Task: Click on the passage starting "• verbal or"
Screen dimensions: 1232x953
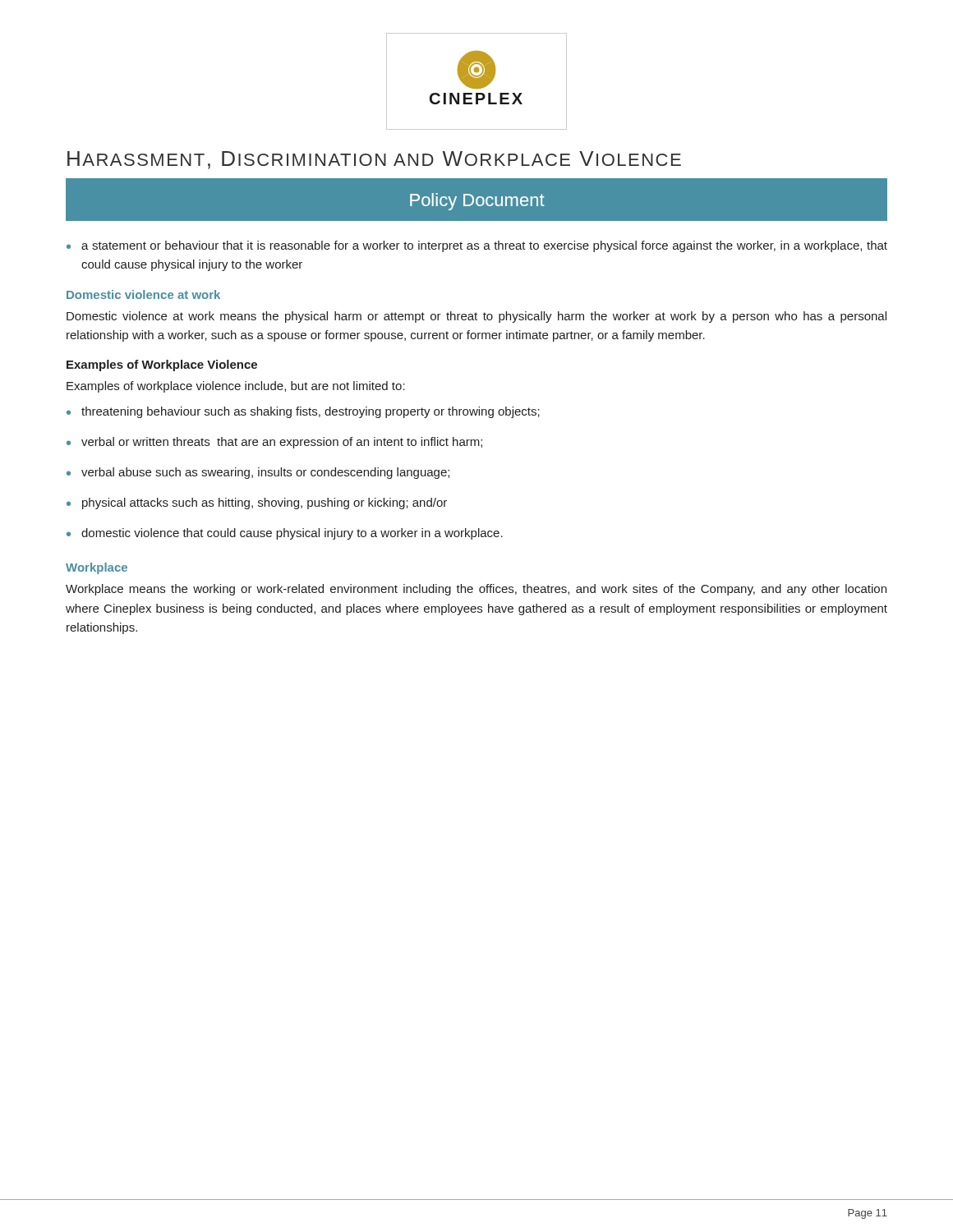Action: point(275,444)
